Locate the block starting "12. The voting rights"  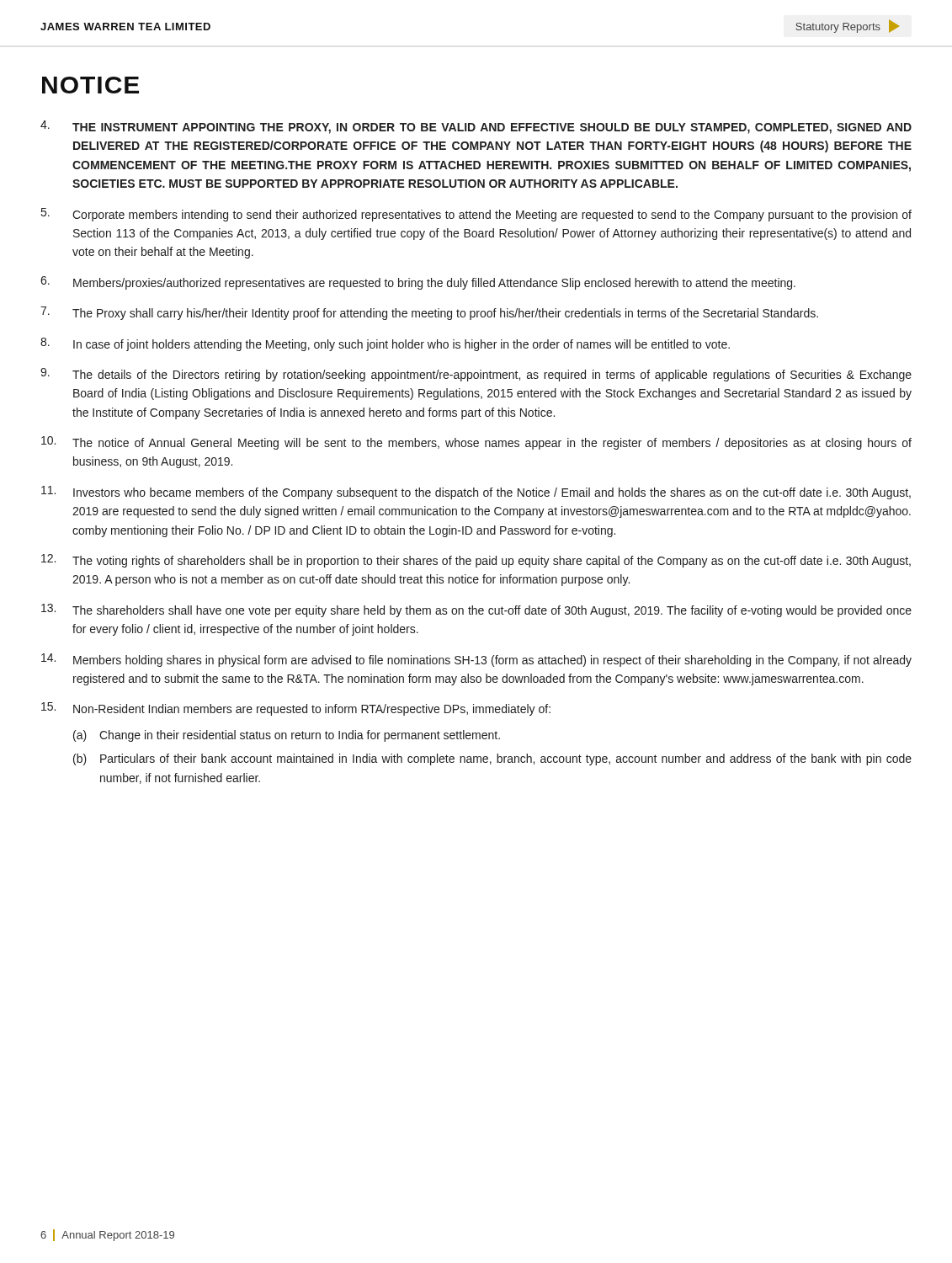point(476,570)
